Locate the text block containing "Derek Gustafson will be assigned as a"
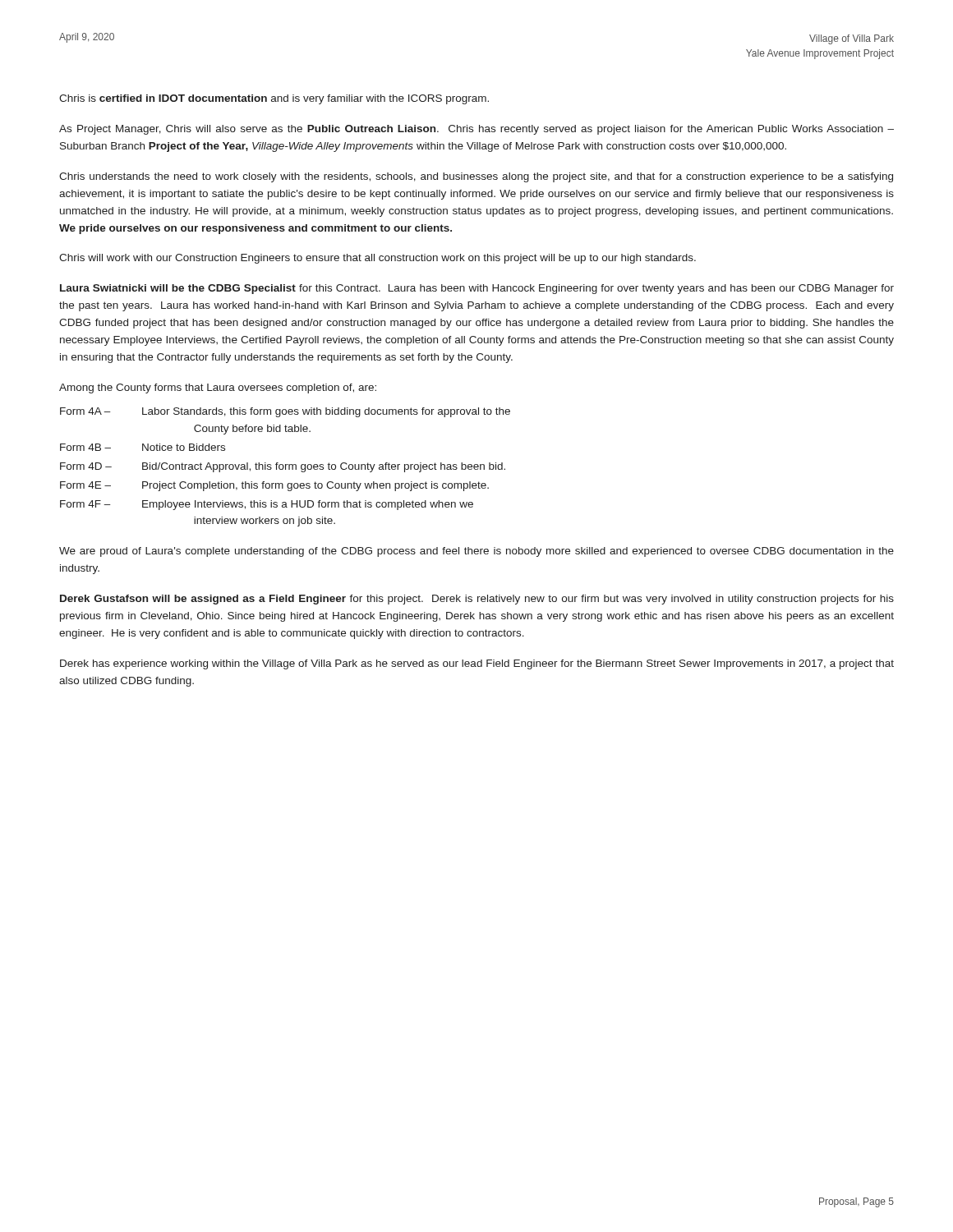Image resolution: width=953 pixels, height=1232 pixels. click(x=476, y=616)
